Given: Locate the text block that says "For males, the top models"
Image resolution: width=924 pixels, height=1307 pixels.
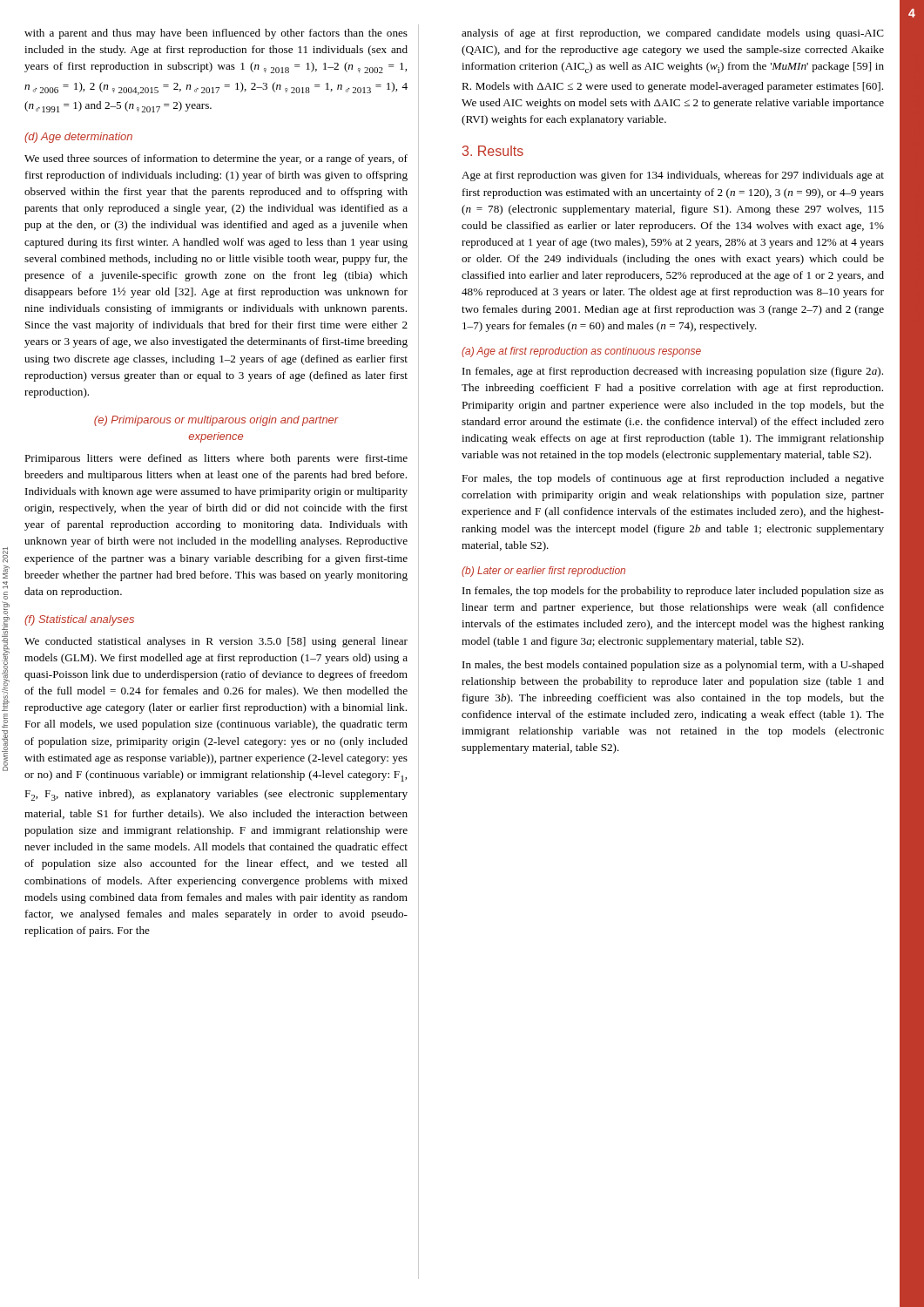Looking at the screenshot, I should [x=673, y=511].
